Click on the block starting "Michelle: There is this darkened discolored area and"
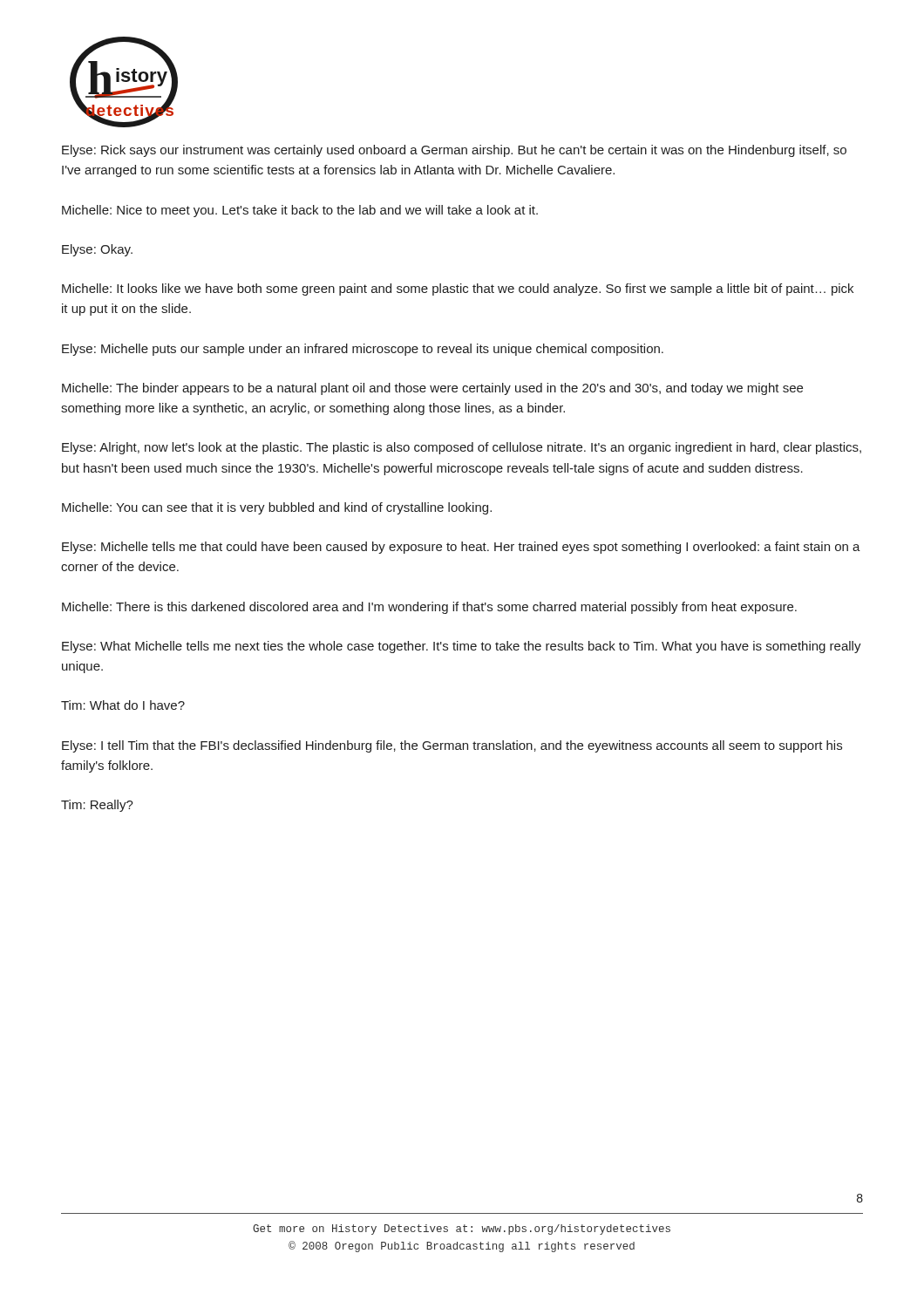Screen dimensions: 1308x924 click(429, 606)
